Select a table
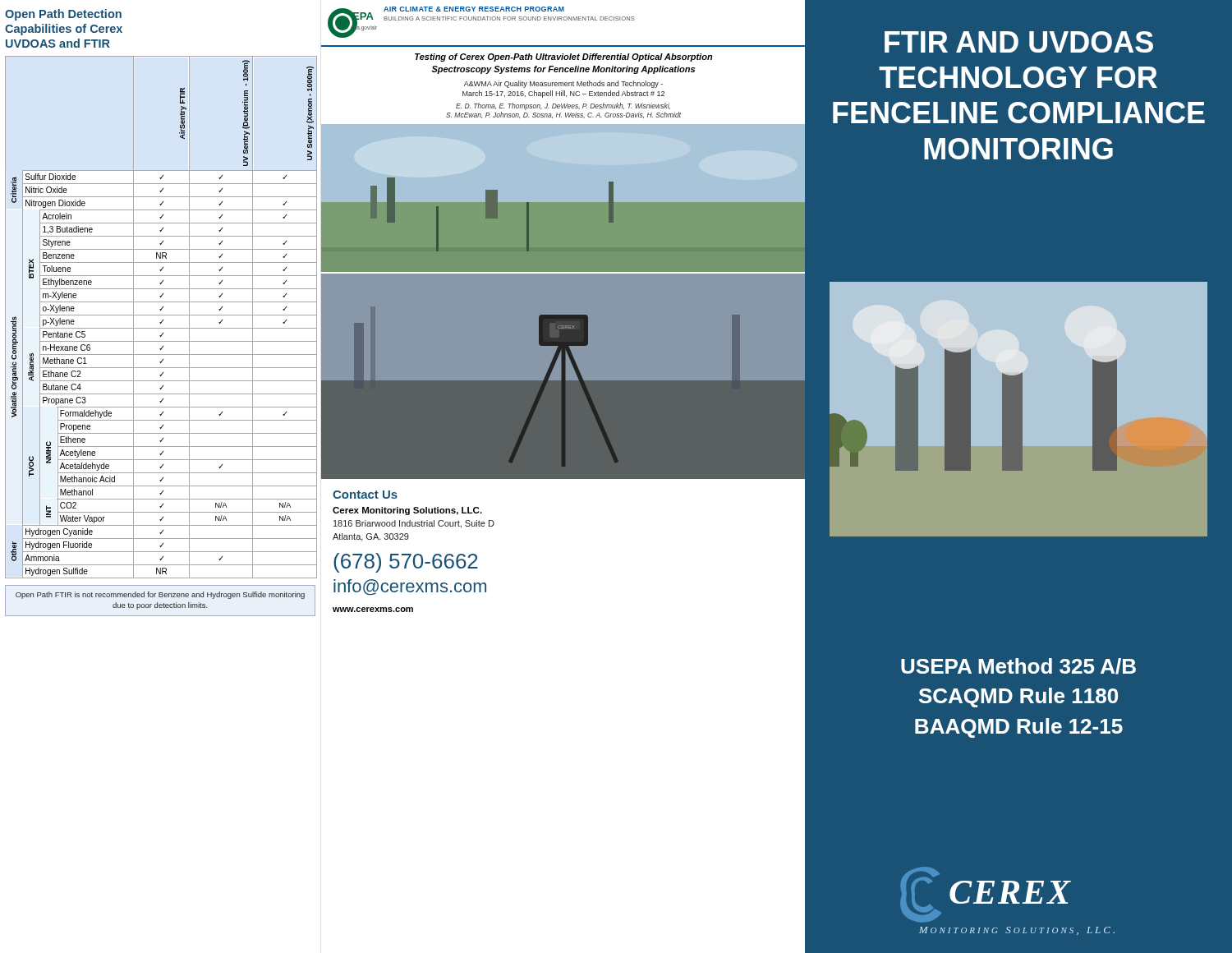This screenshot has height=953, width=1232. [x=160, y=317]
